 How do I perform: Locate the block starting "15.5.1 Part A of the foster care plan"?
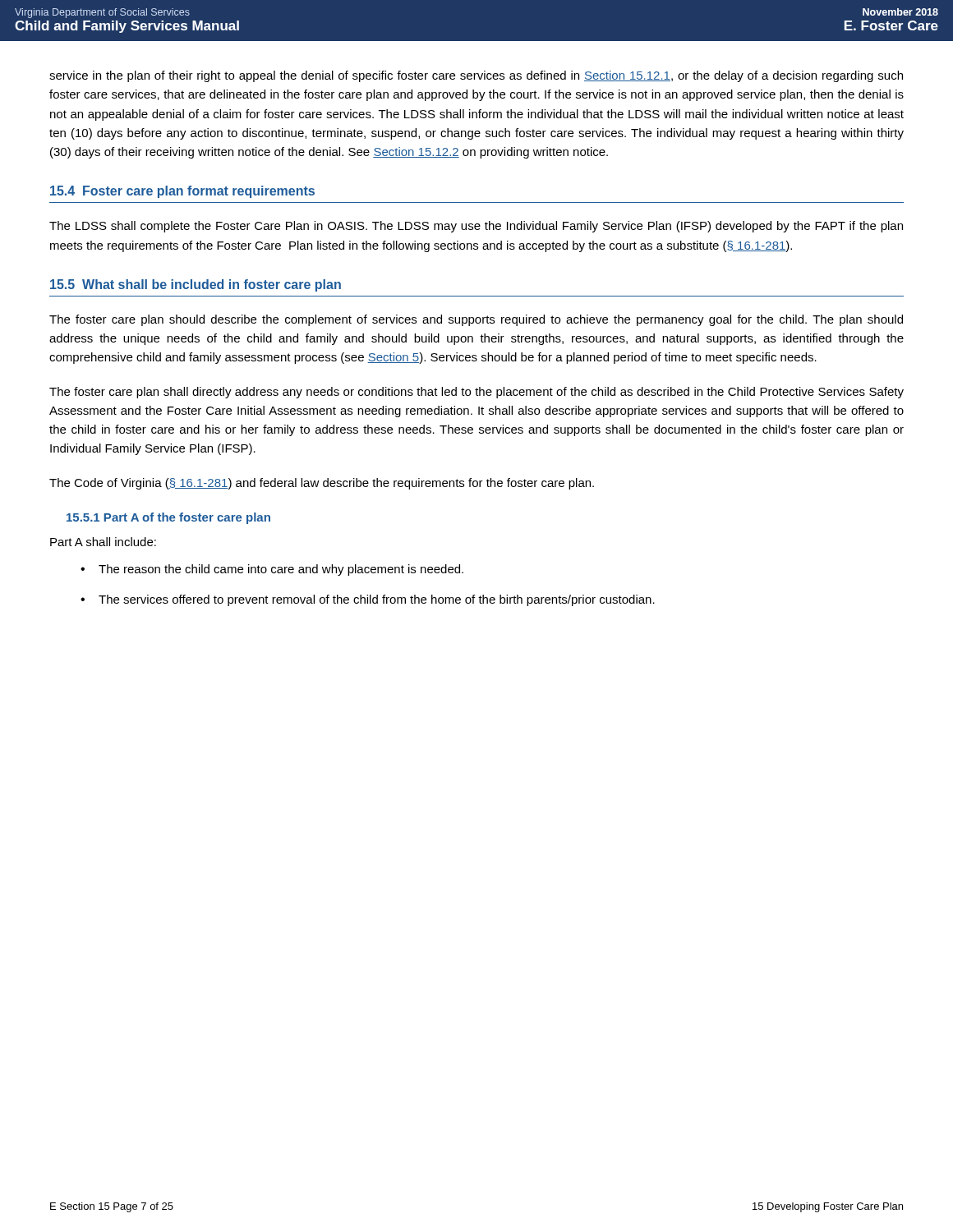168,517
